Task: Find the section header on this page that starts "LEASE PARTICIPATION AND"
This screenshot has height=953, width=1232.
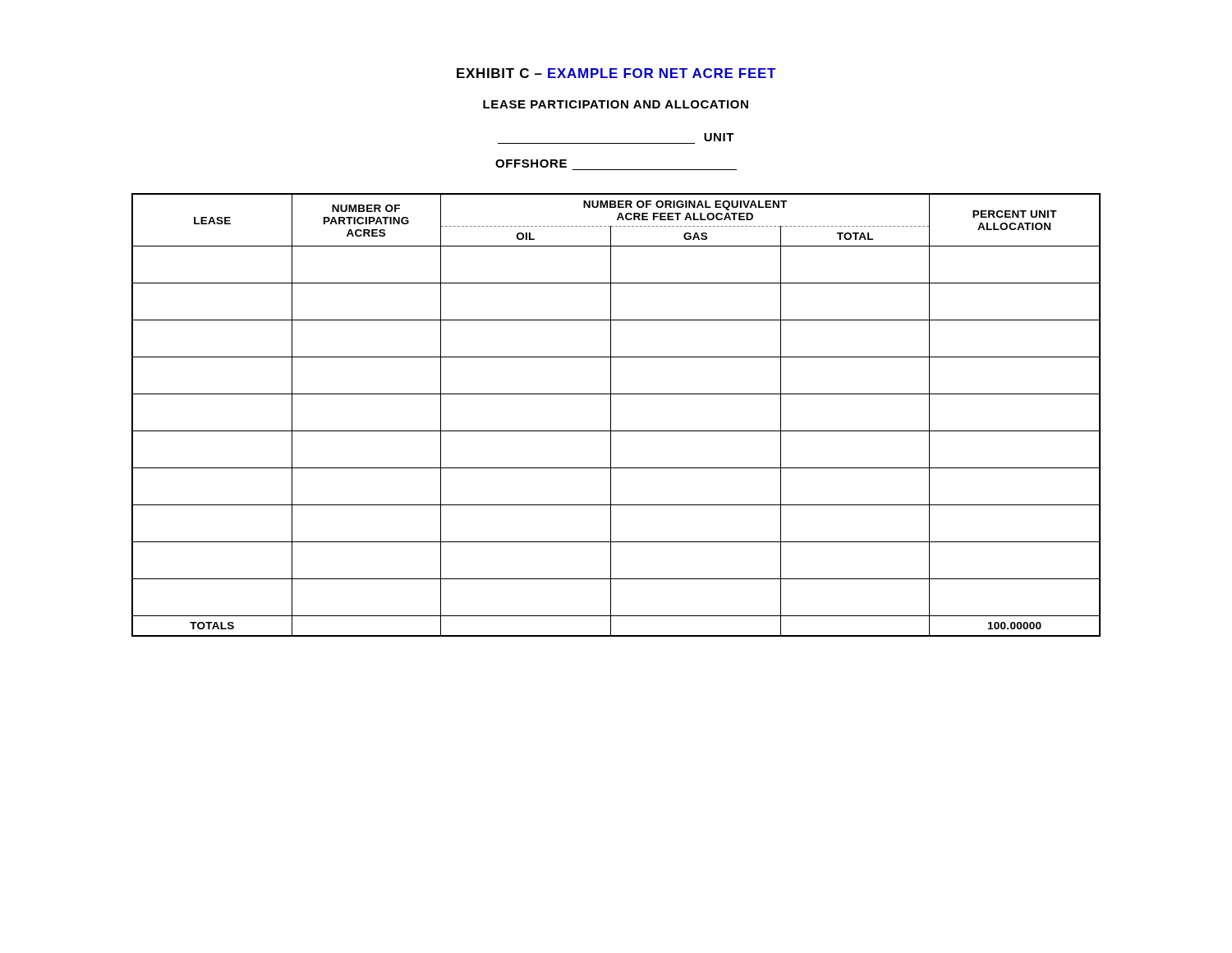Action: pos(616,104)
